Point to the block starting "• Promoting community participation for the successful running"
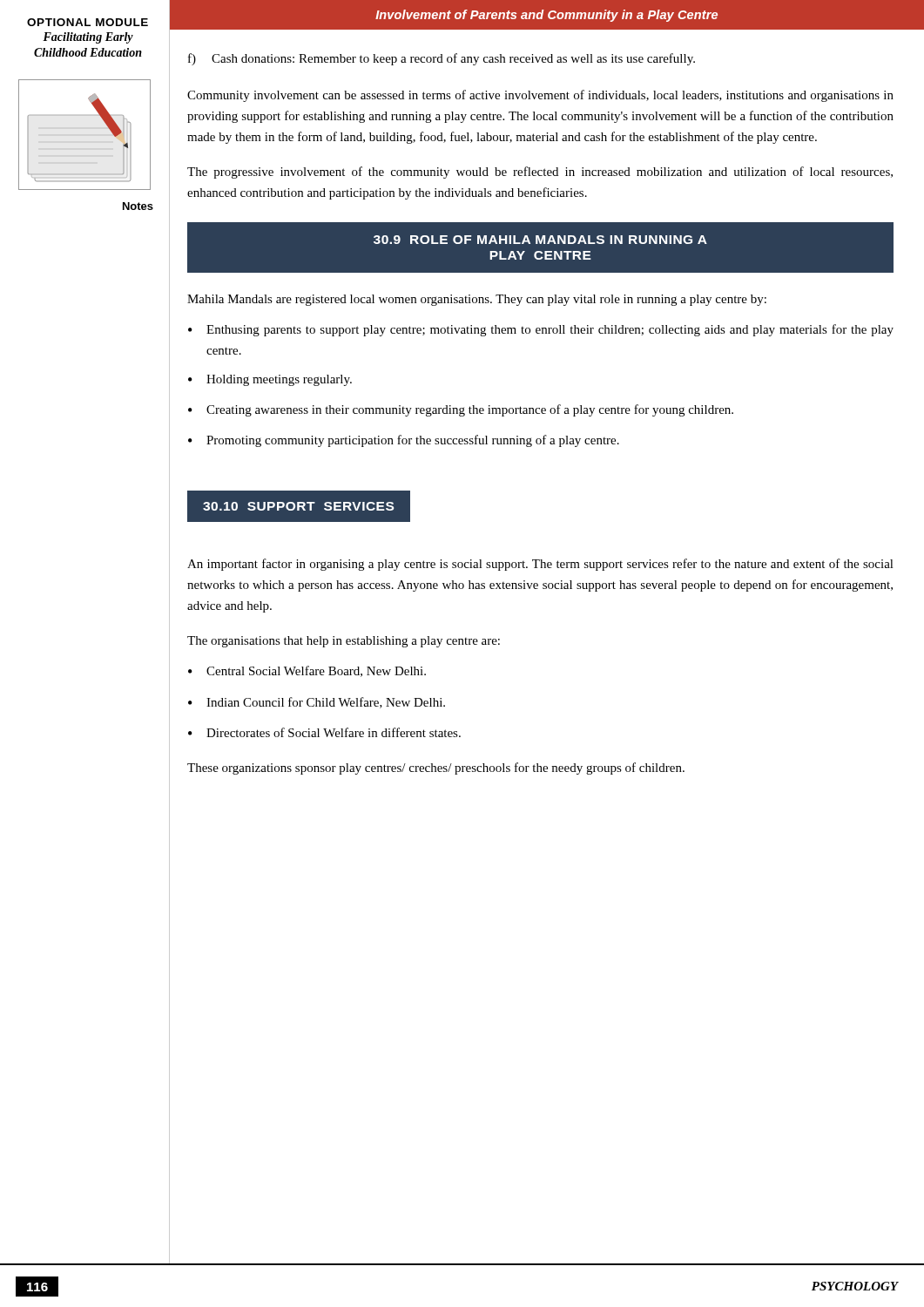 click(x=540, y=442)
